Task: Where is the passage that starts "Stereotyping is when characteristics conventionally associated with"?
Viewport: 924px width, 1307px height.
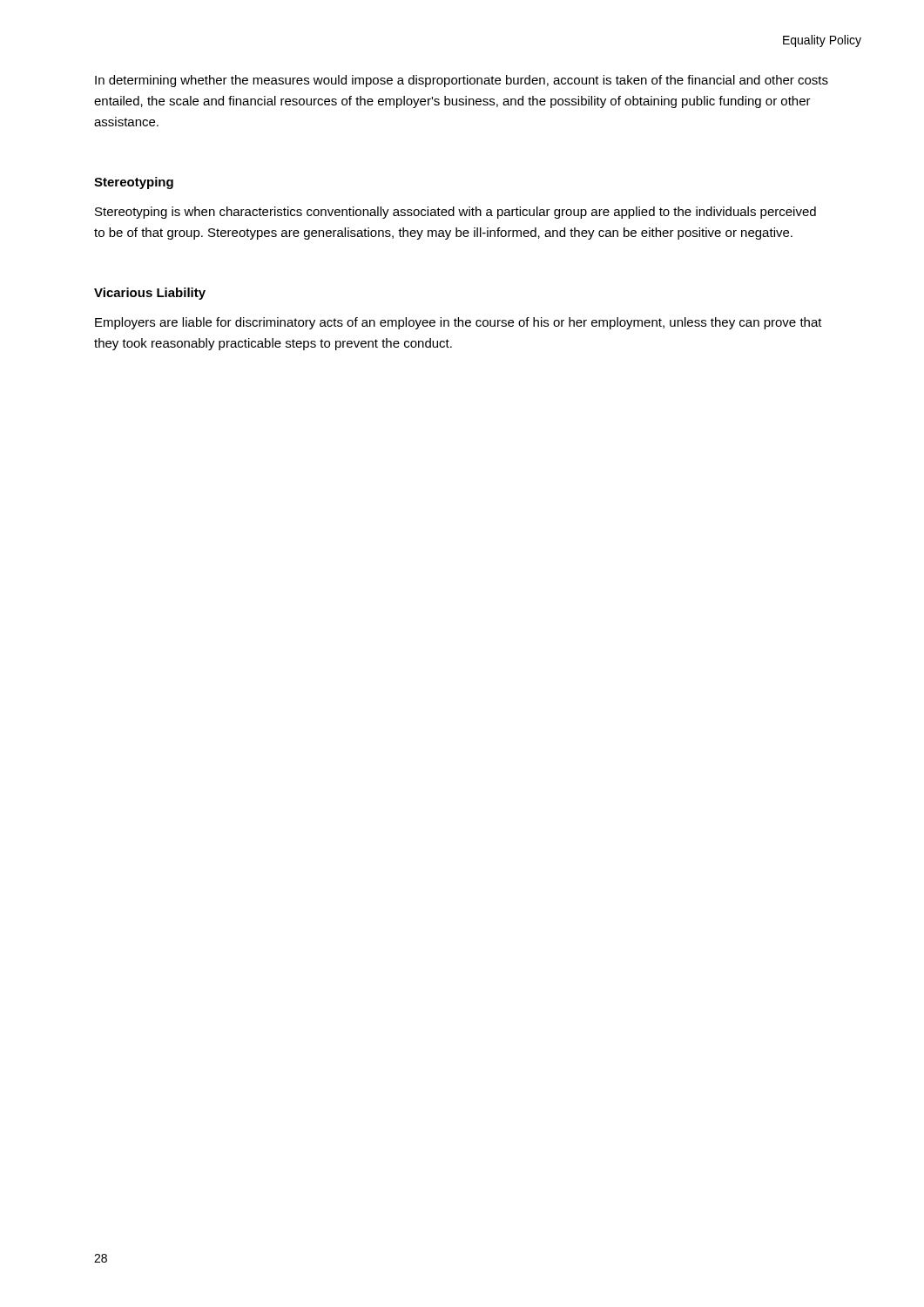Action: [x=455, y=222]
